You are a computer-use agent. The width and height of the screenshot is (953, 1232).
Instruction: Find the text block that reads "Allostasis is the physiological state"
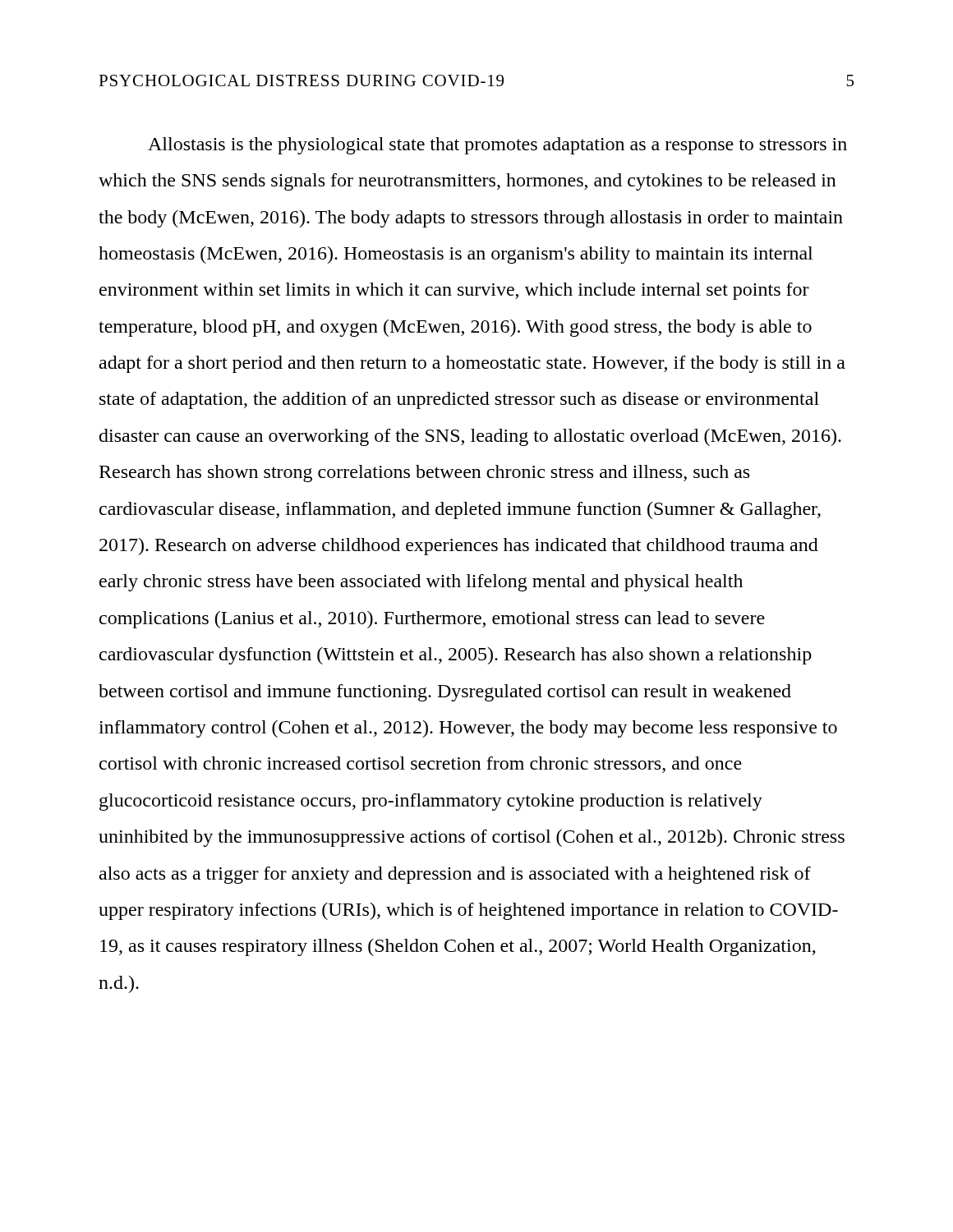(x=476, y=563)
